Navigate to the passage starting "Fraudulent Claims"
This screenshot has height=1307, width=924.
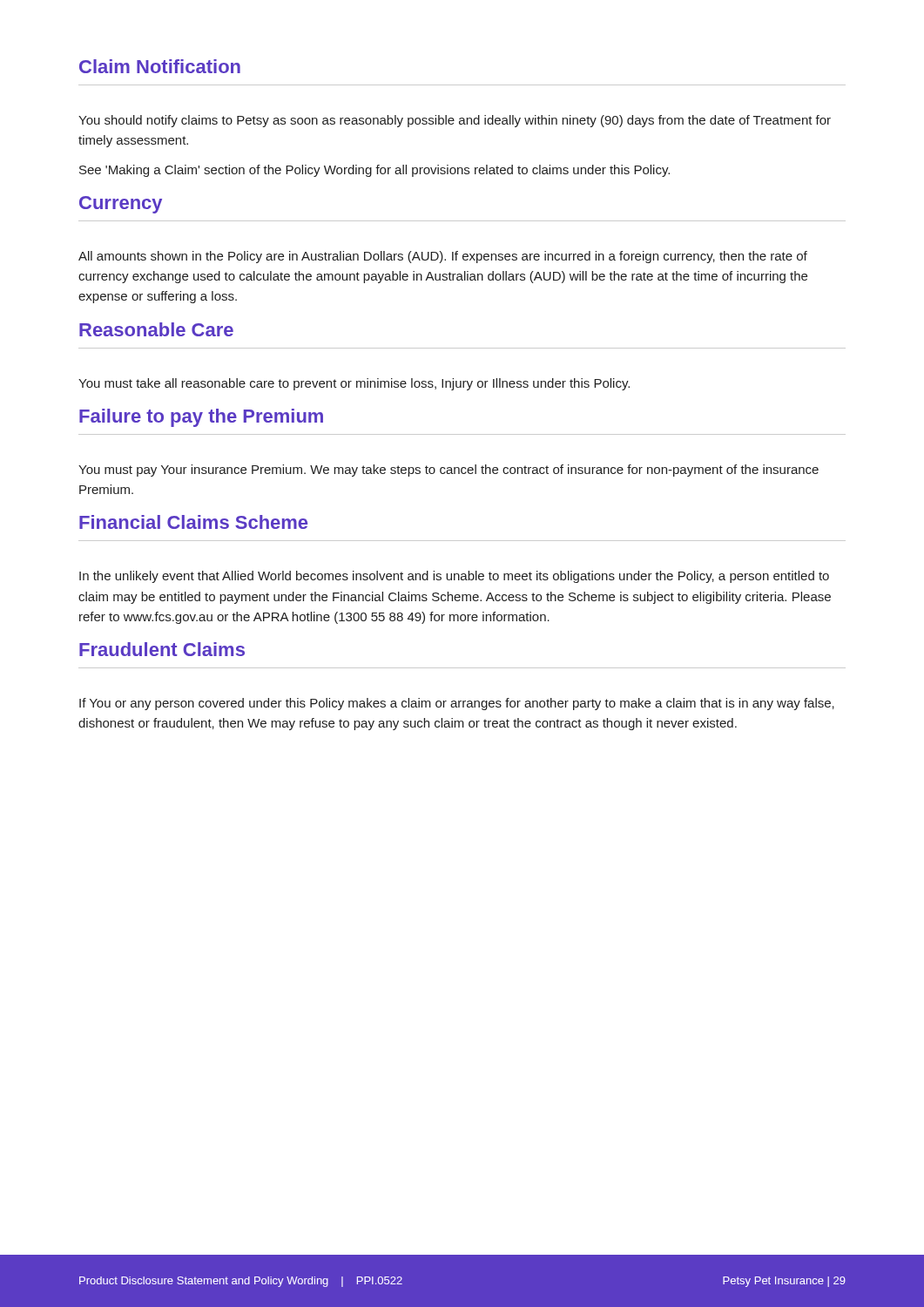click(x=162, y=651)
